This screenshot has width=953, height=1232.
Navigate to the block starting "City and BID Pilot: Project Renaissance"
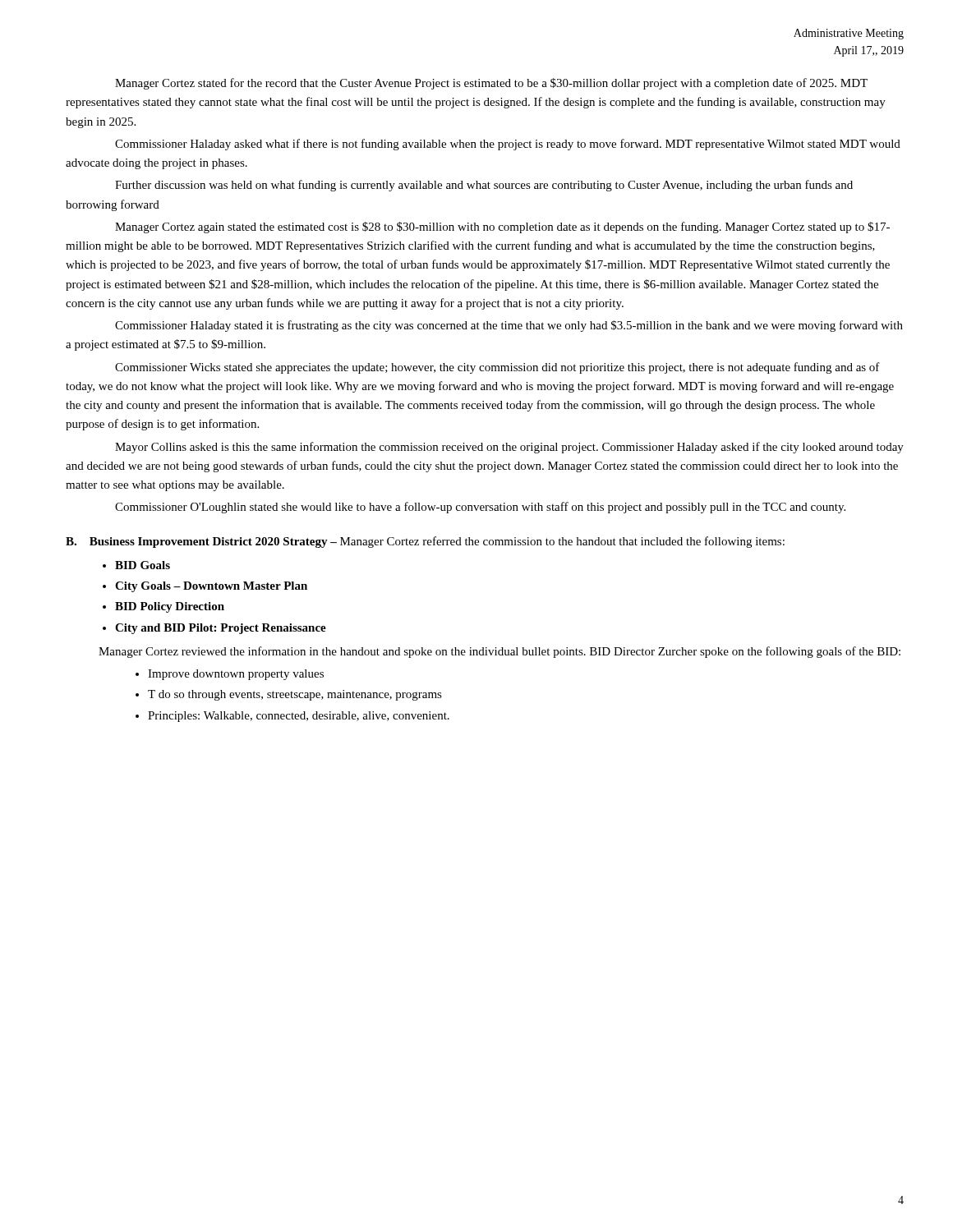coord(221,627)
